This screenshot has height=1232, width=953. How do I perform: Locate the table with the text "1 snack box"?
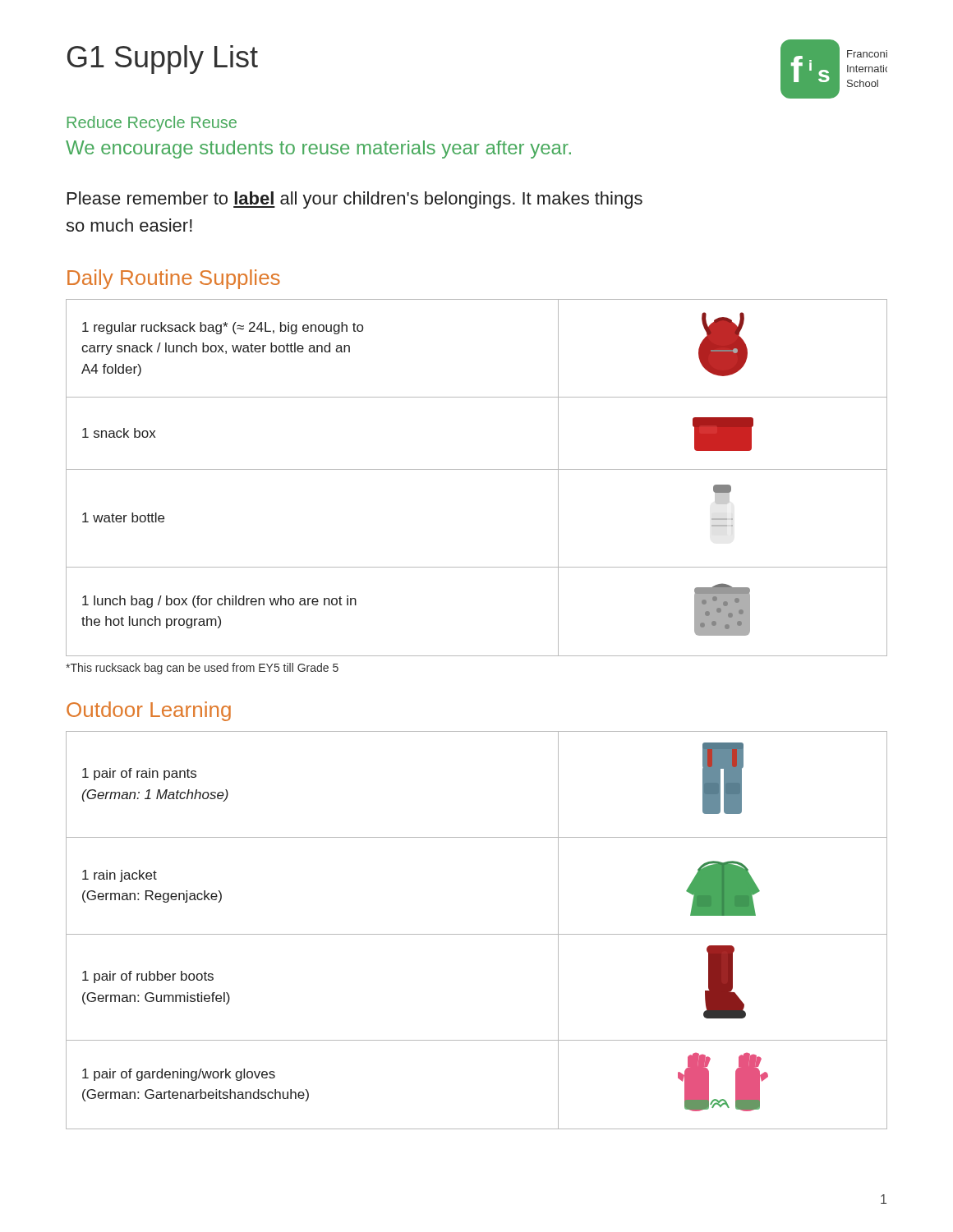click(x=476, y=478)
